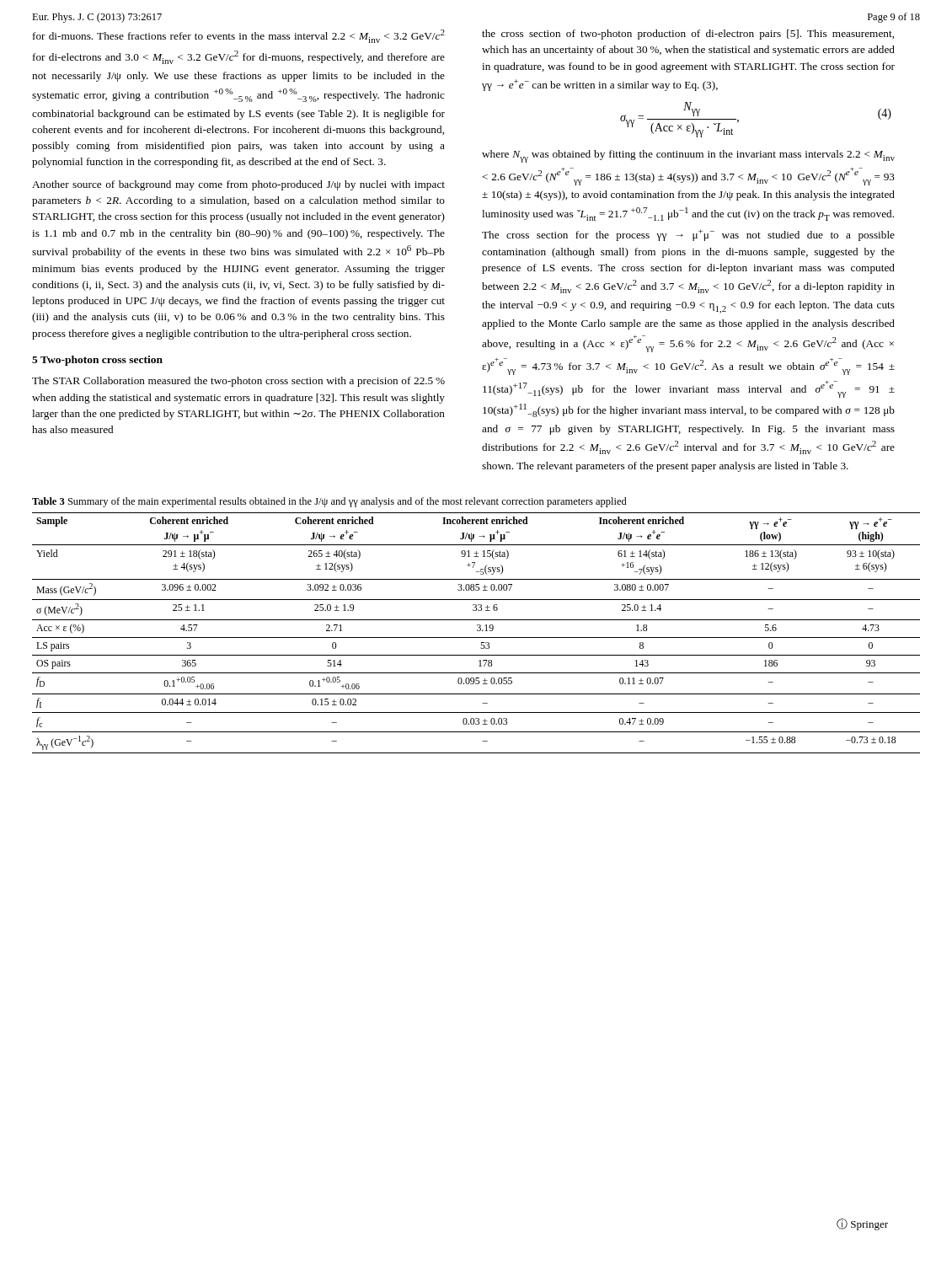The height and width of the screenshot is (1264, 952).
Task: Click on the passage starting "for di-muons. These fractions refer to"
Action: point(238,98)
